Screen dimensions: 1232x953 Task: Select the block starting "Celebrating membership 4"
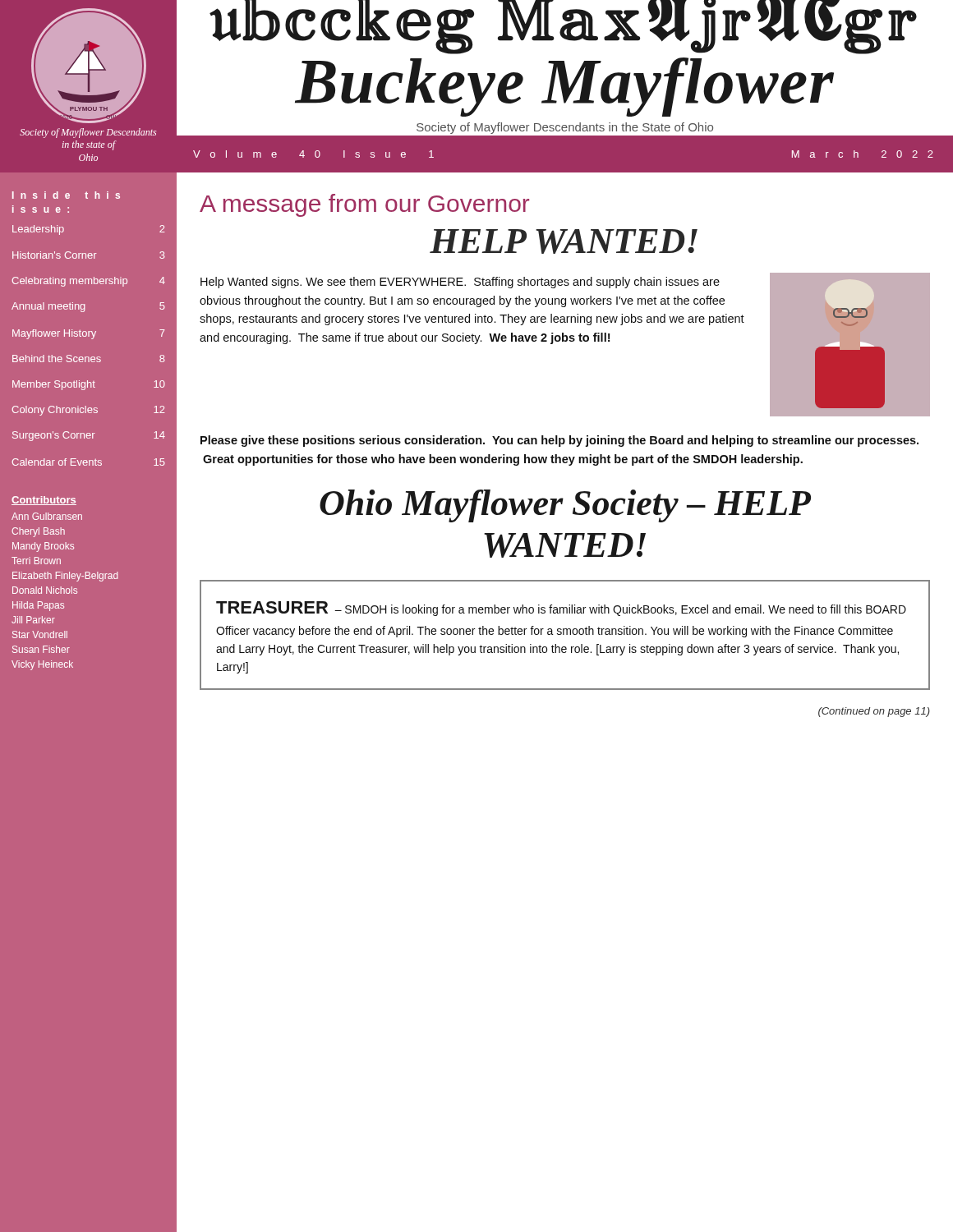pyautogui.click(x=88, y=282)
